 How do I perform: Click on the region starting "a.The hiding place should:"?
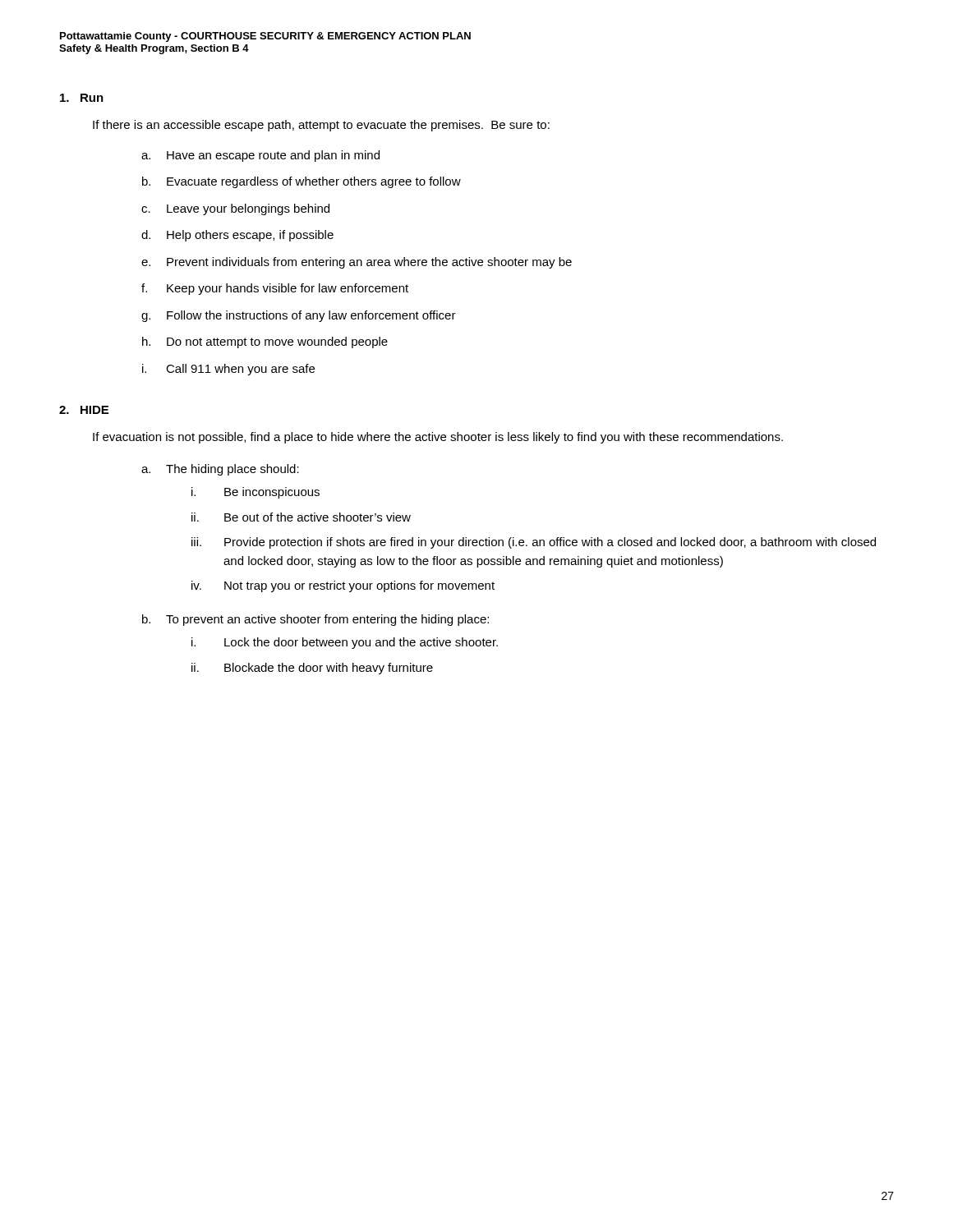(220, 469)
